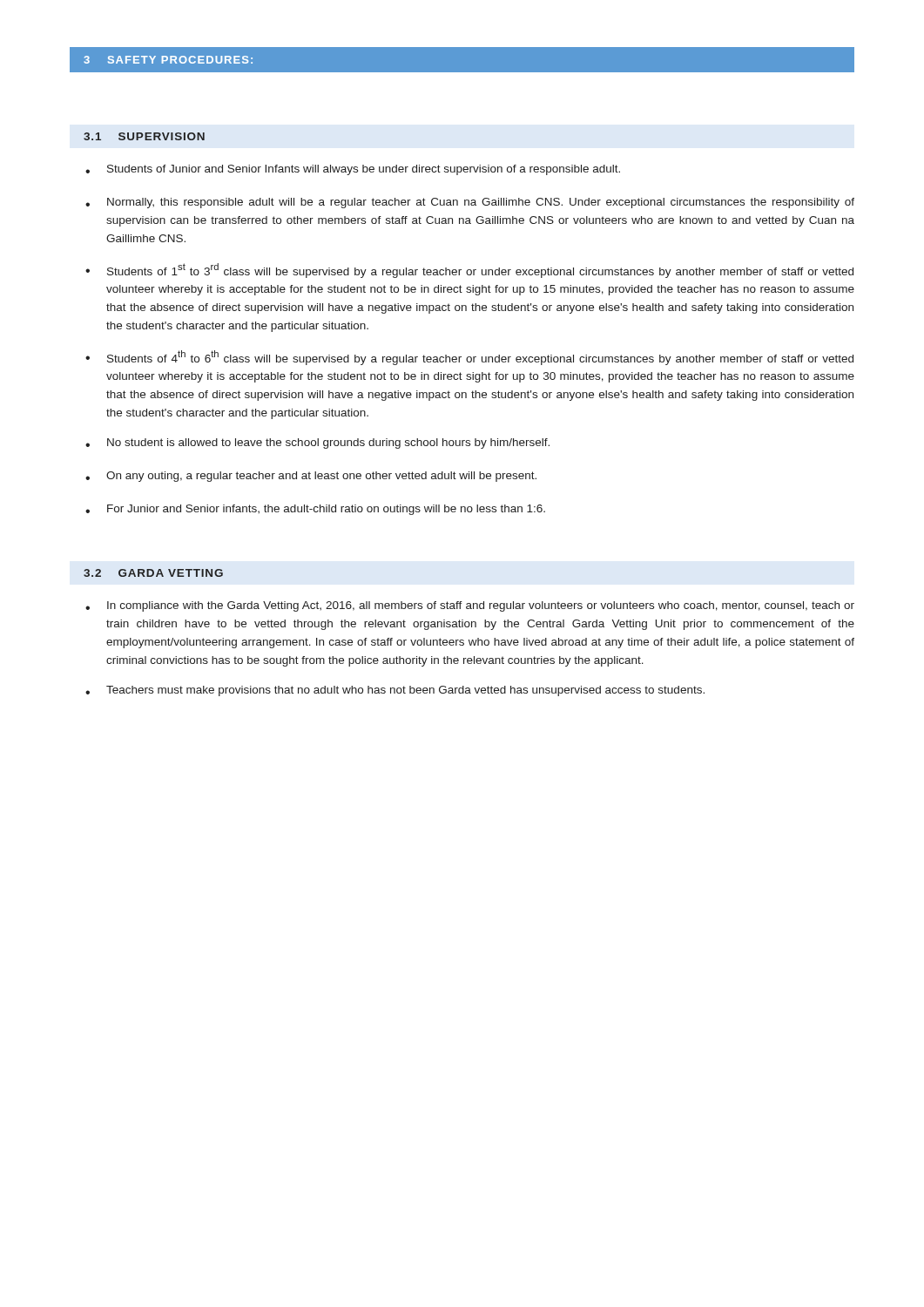This screenshot has height=1307, width=924.
Task: Find the block on this page that starts "• Normally, this responsible adult will"
Action: tap(470, 221)
